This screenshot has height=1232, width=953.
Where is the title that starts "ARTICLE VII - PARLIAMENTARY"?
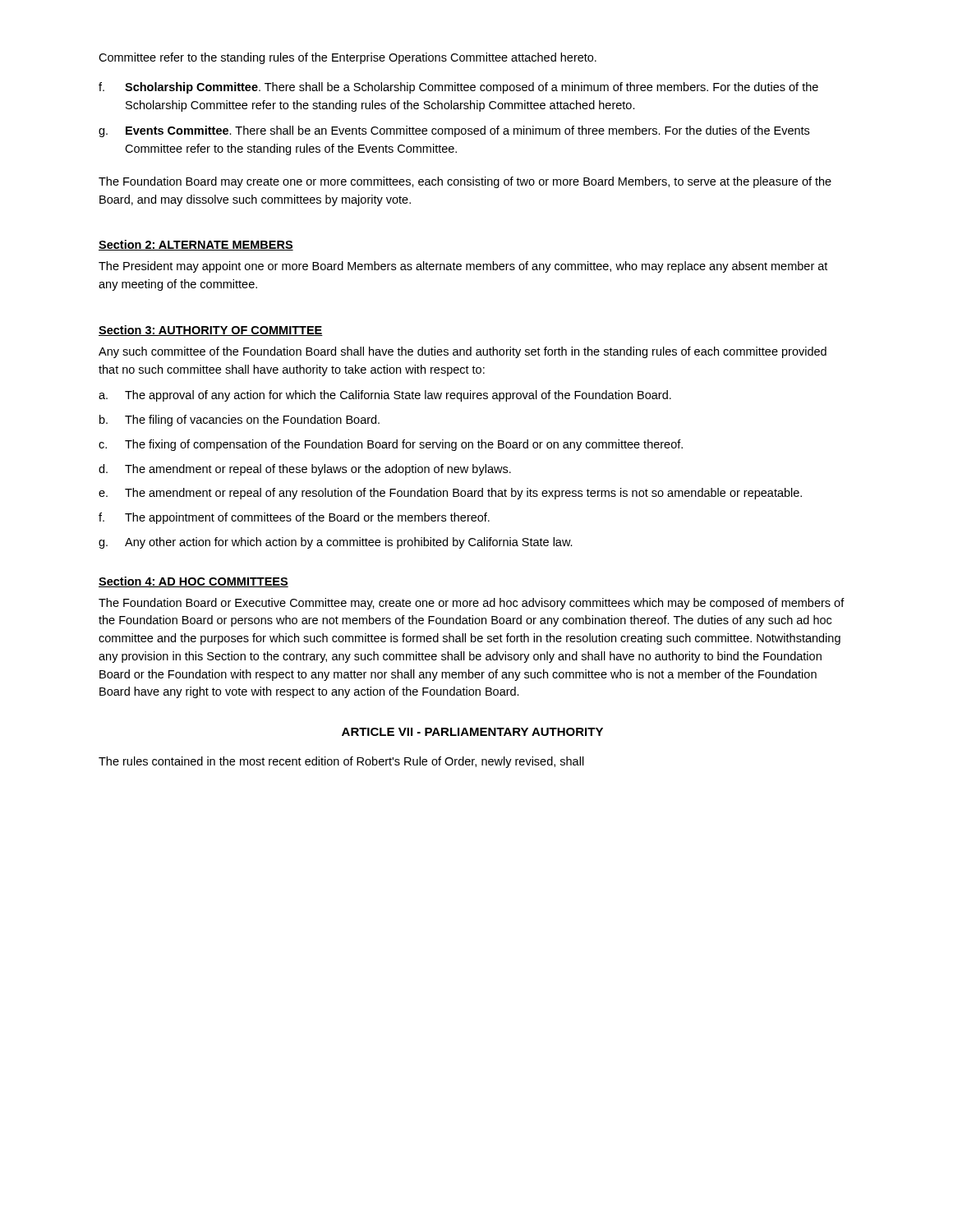472,731
